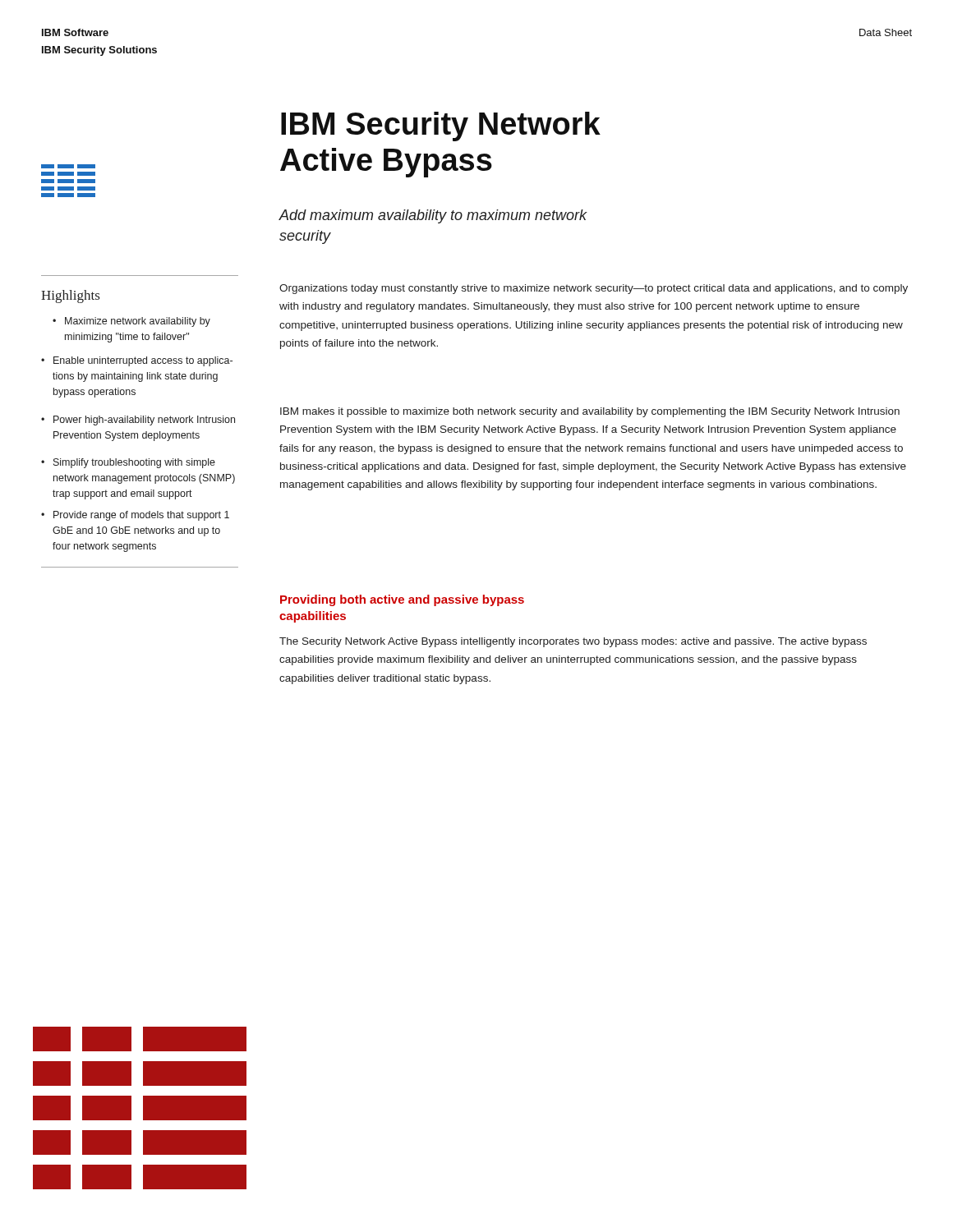Point to the block beginning "IBM makes it"
The image size is (953, 1232).
coord(593,448)
